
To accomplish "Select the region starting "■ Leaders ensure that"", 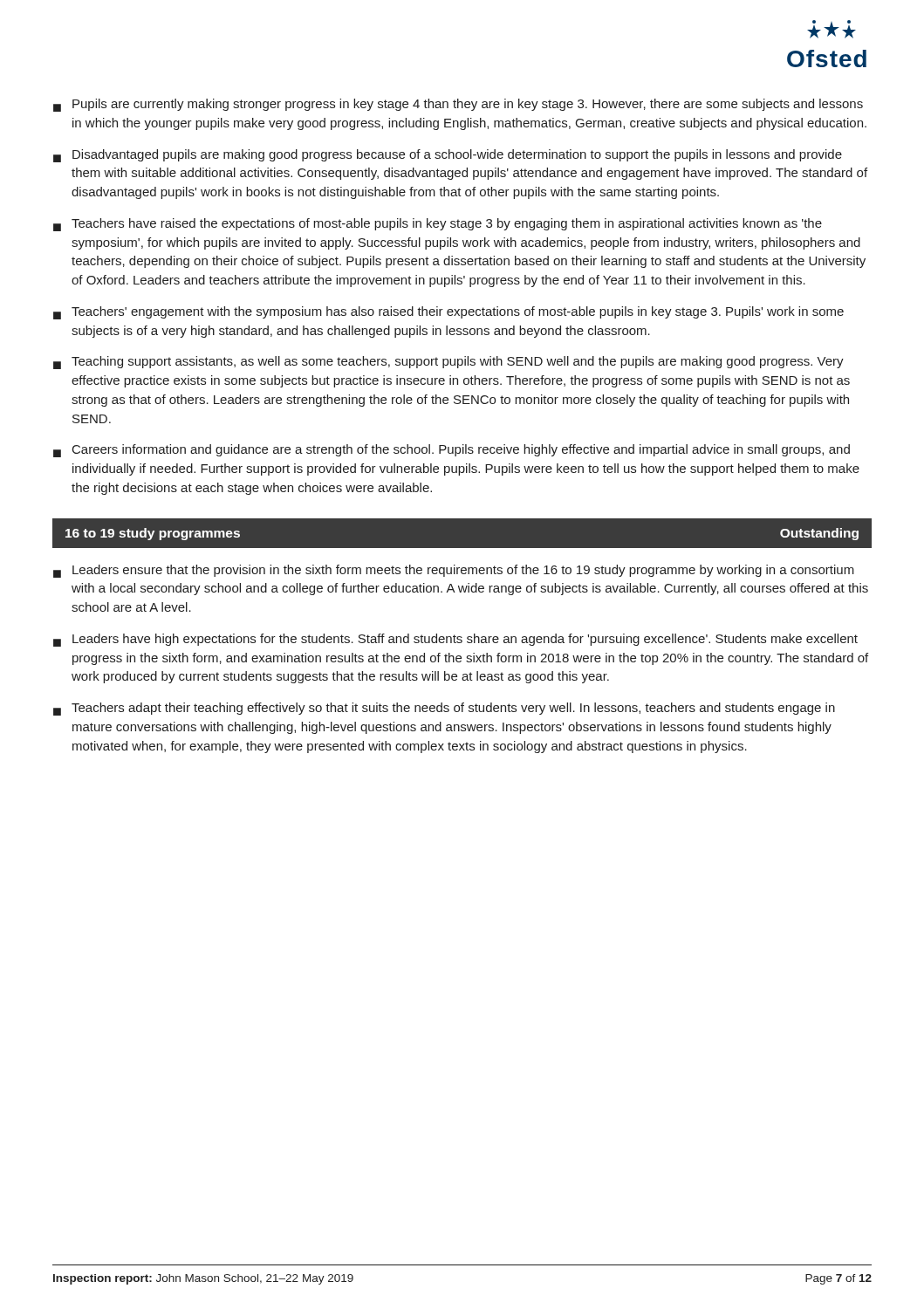I will coord(462,588).
